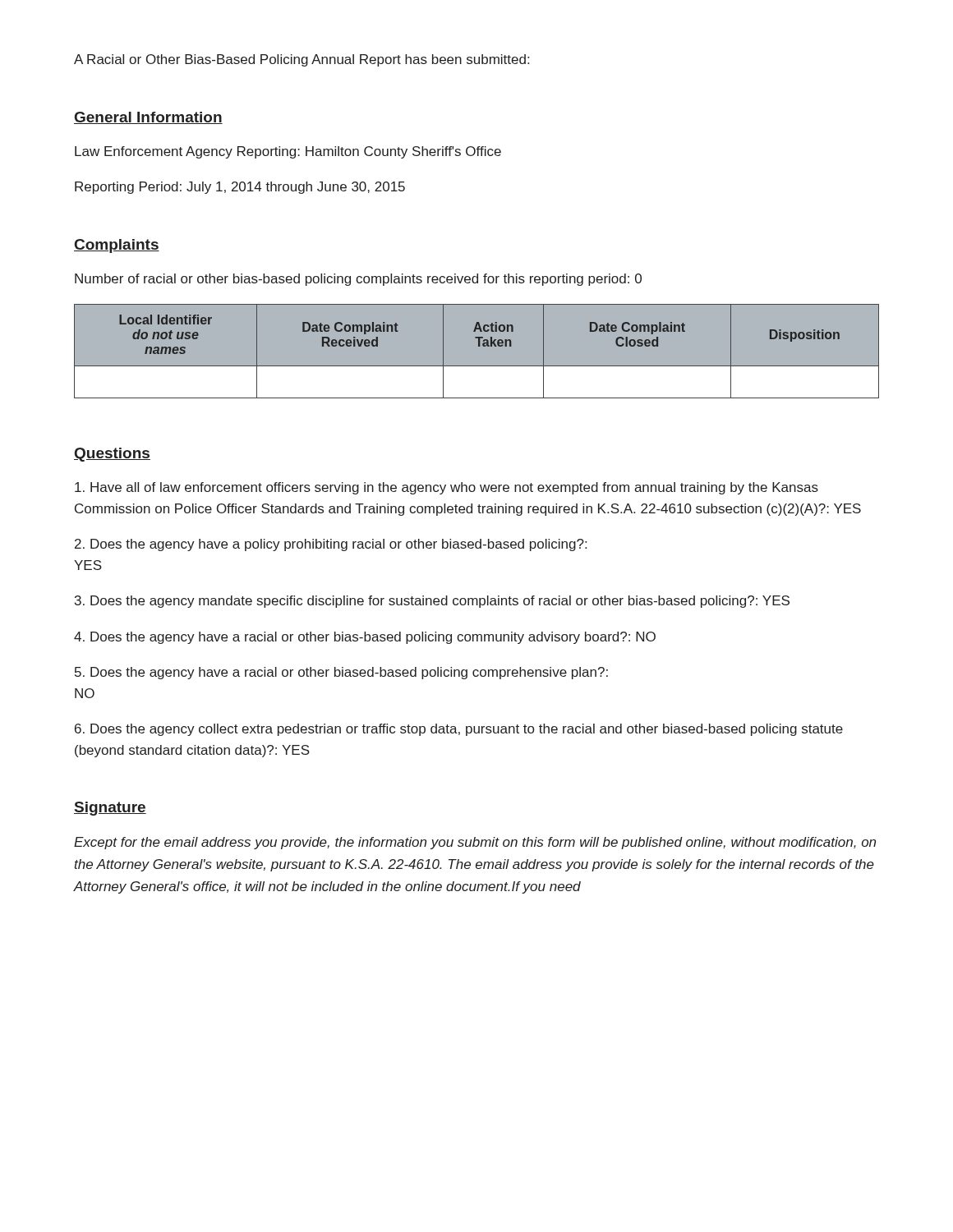Screen dimensions: 1232x953
Task: Click on the list item that says "4. Does the agency have a racial or"
Action: tap(365, 637)
